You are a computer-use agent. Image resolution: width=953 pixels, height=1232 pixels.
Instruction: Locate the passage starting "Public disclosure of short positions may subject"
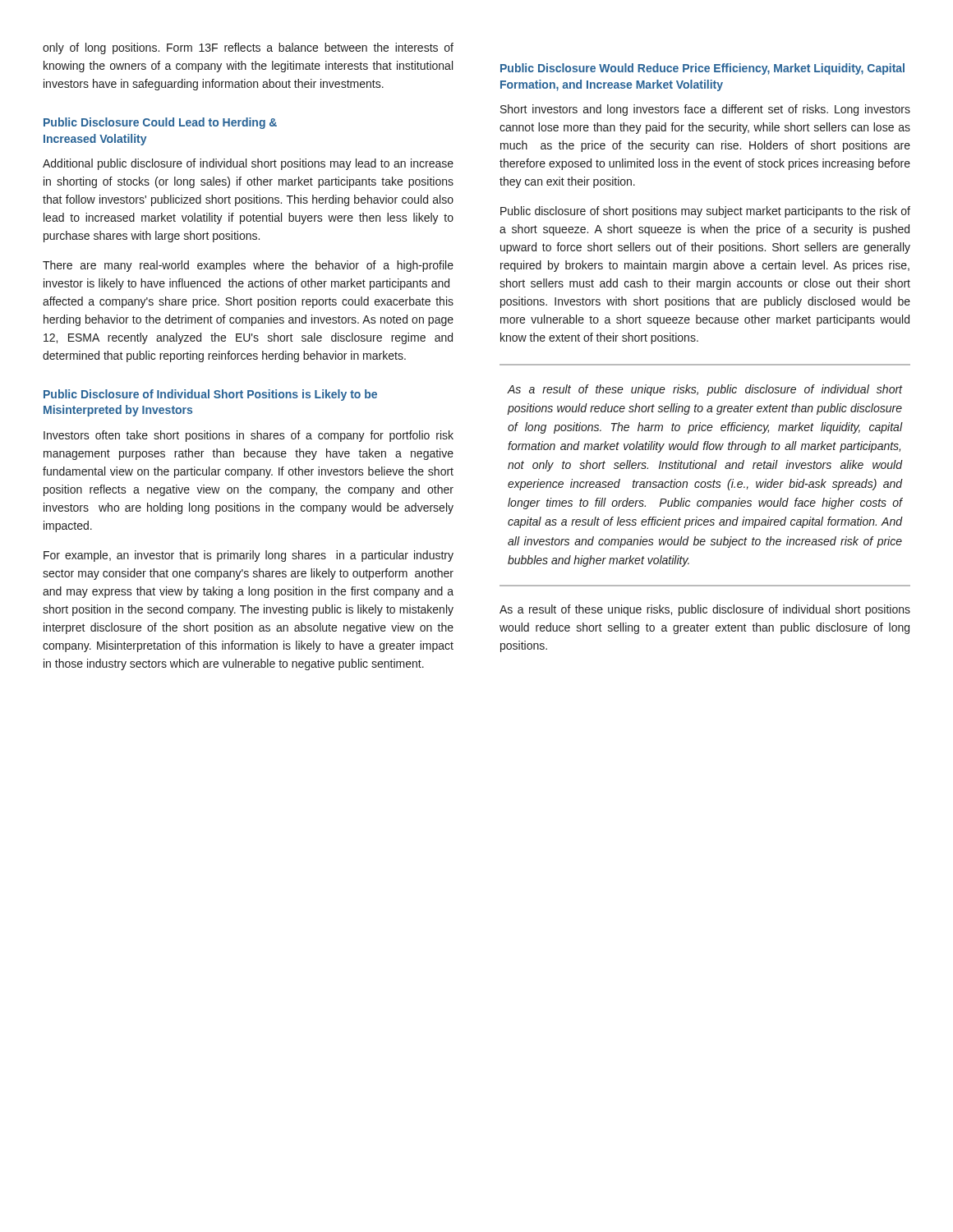(x=705, y=274)
